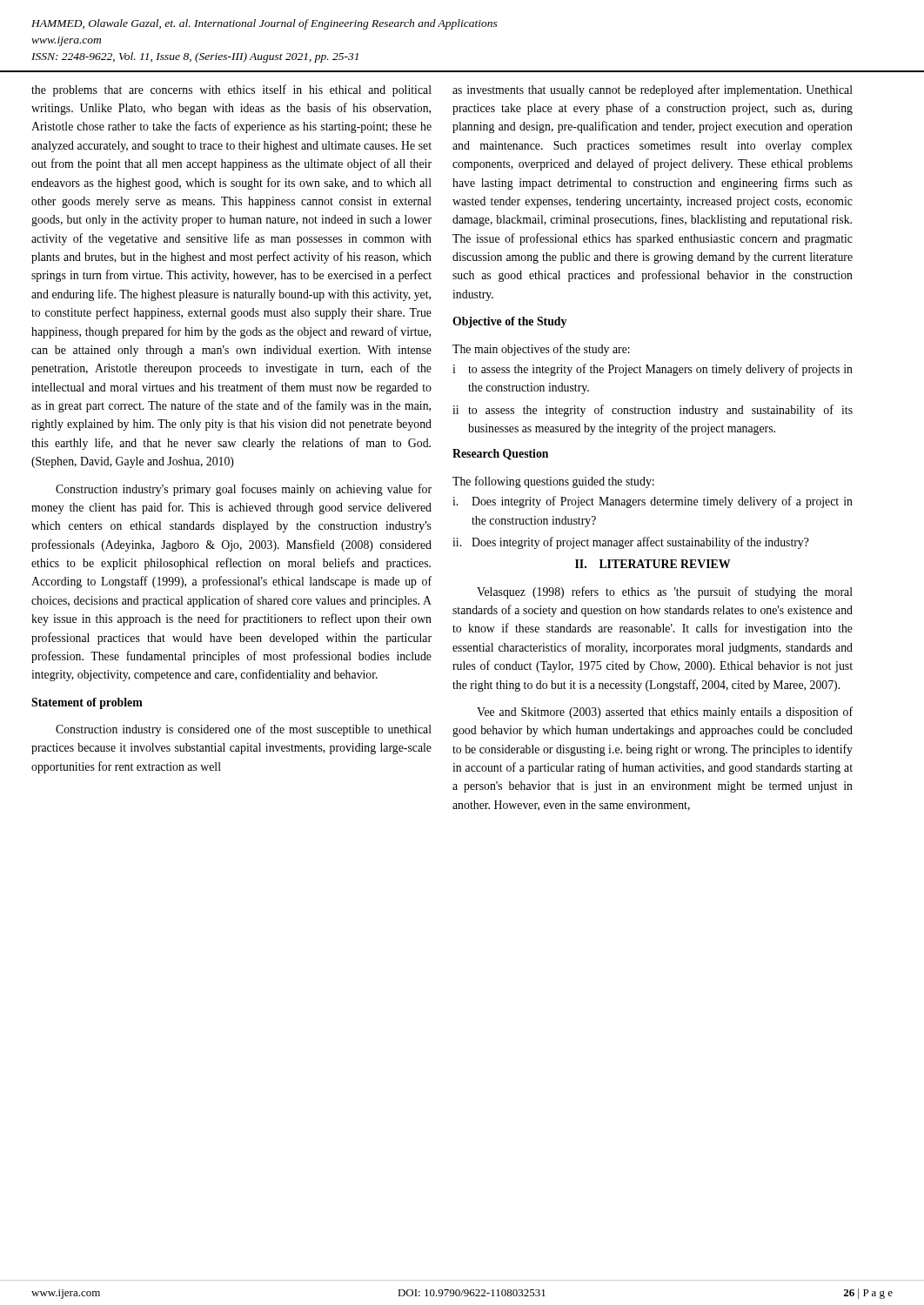The width and height of the screenshot is (924, 1305).
Task: Find the block on this page that starts "The main objectives of the study"
Action: click(x=541, y=350)
